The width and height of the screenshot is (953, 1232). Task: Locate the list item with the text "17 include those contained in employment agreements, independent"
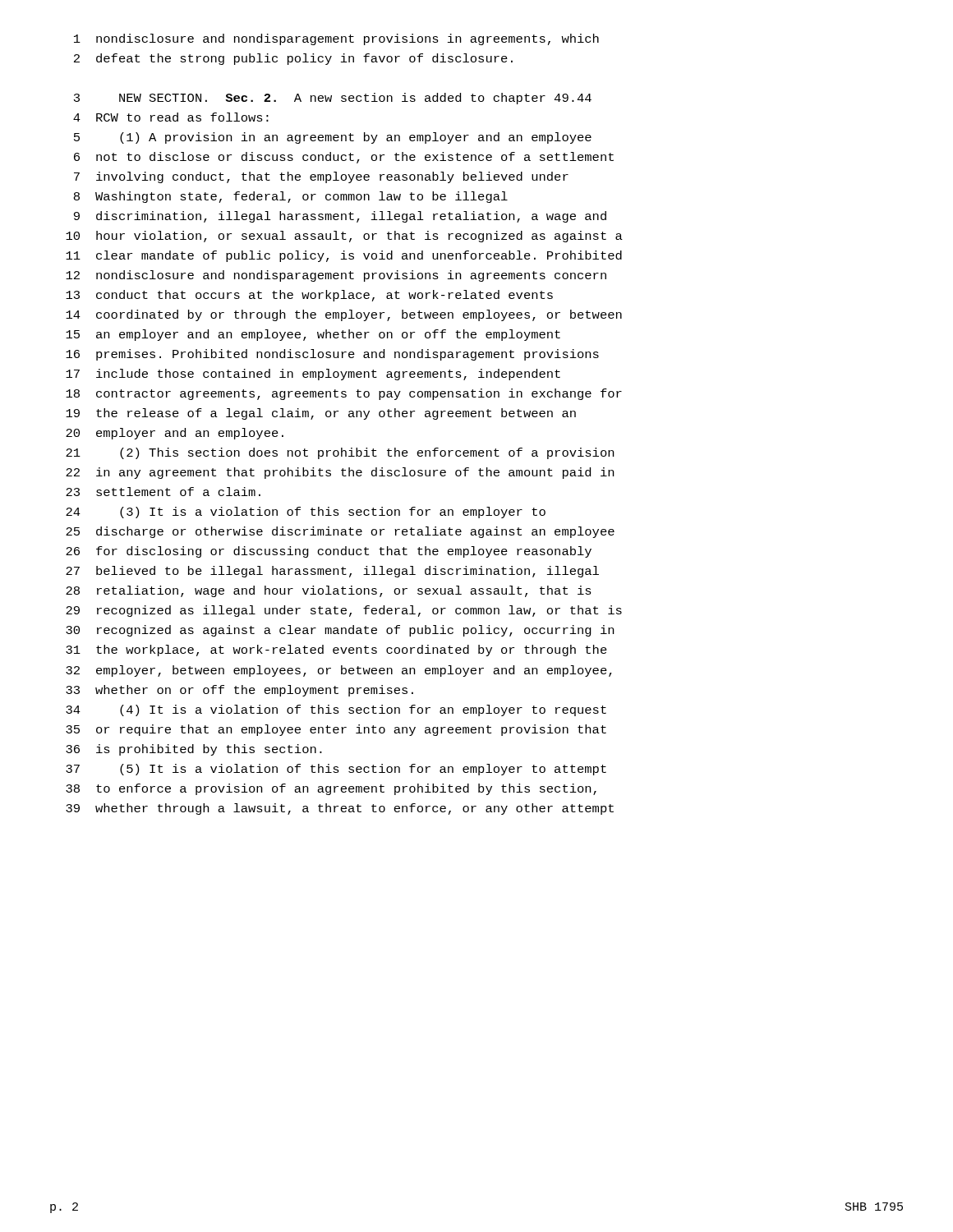476,375
